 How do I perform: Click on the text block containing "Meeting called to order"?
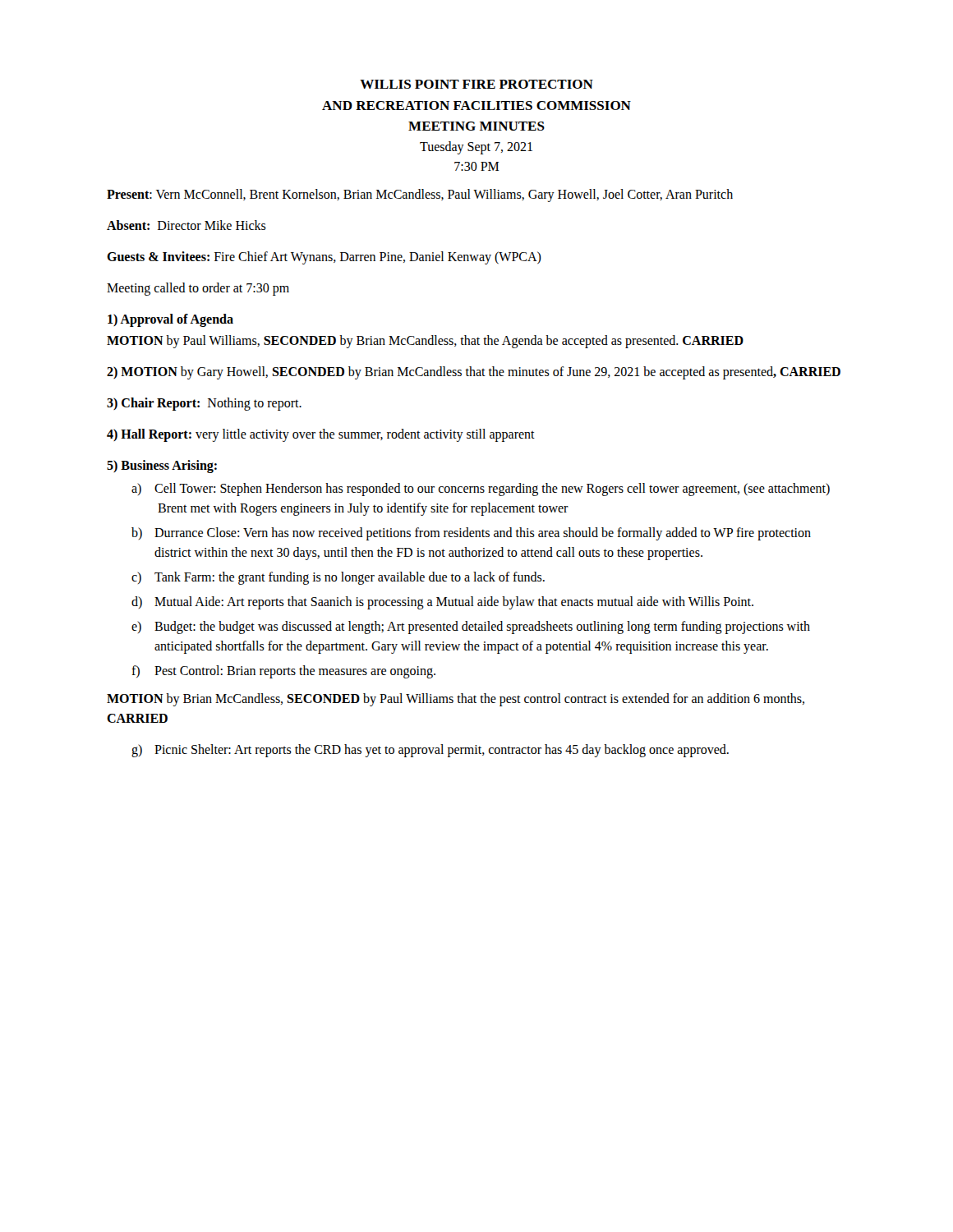pyautogui.click(x=198, y=287)
